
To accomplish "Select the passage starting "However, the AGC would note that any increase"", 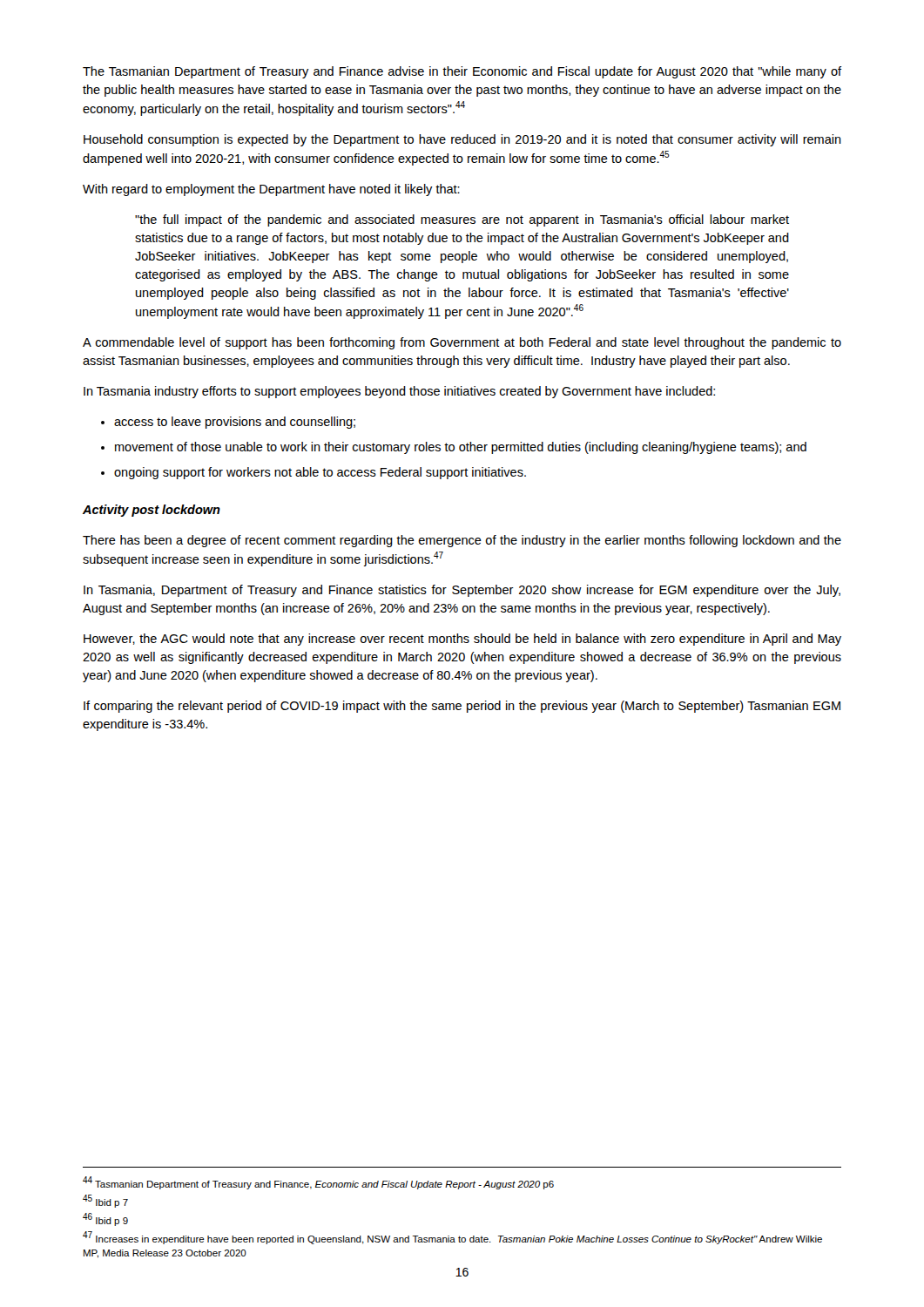I will pos(462,657).
